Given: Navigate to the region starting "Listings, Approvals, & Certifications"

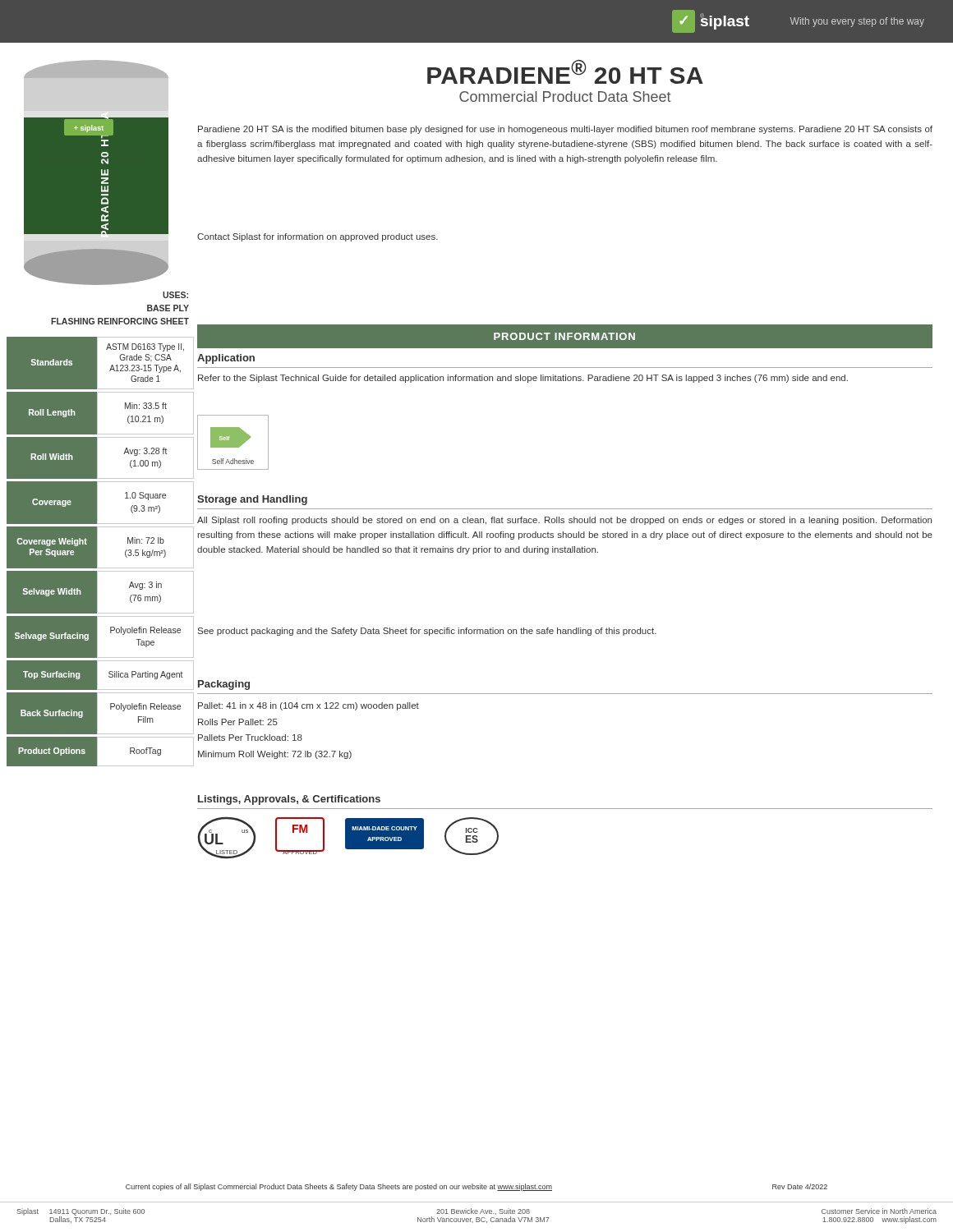Looking at the screenshot, I should [289, 799].
